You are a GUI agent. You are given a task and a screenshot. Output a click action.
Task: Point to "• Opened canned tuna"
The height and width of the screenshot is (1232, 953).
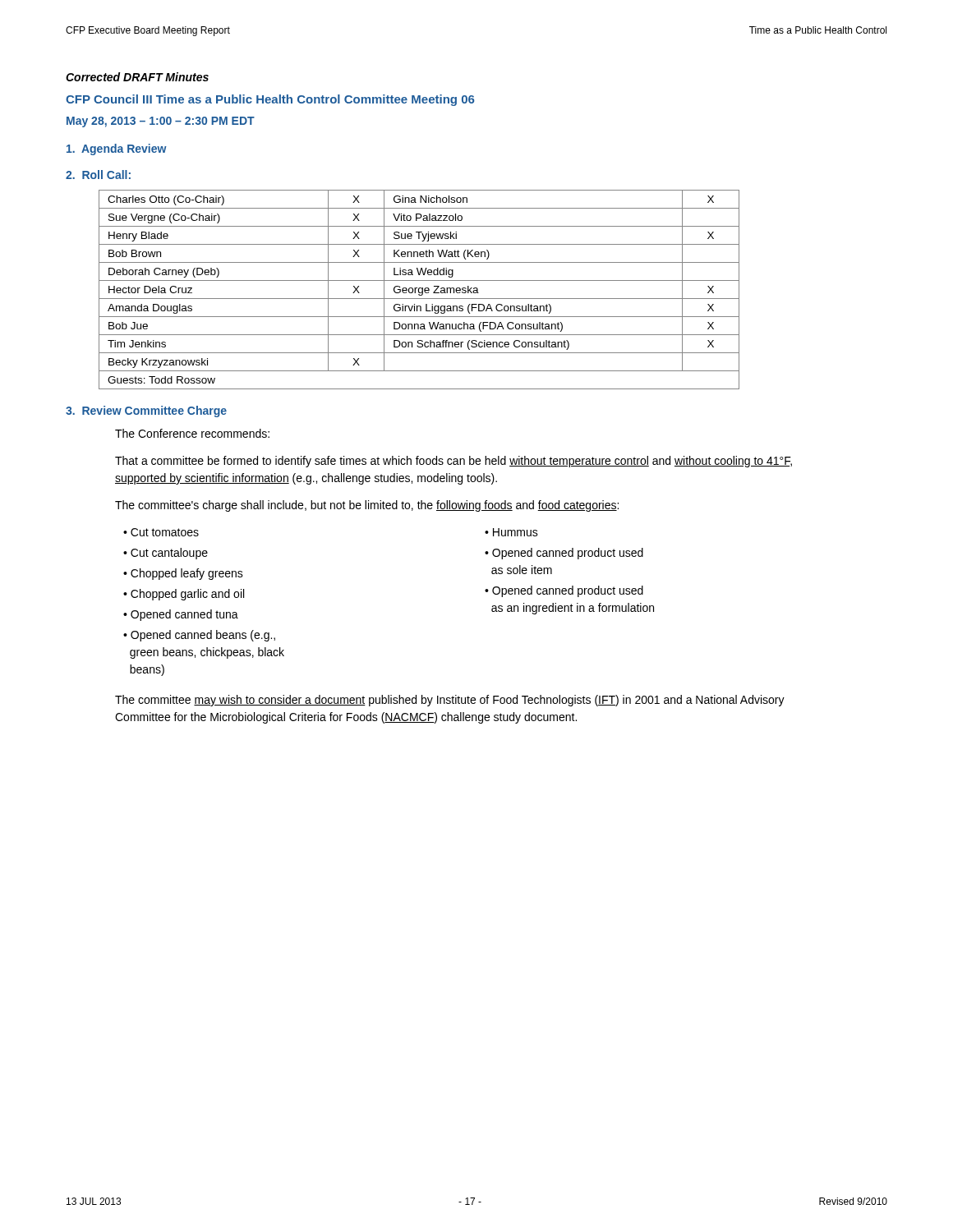tap(181, 614)
